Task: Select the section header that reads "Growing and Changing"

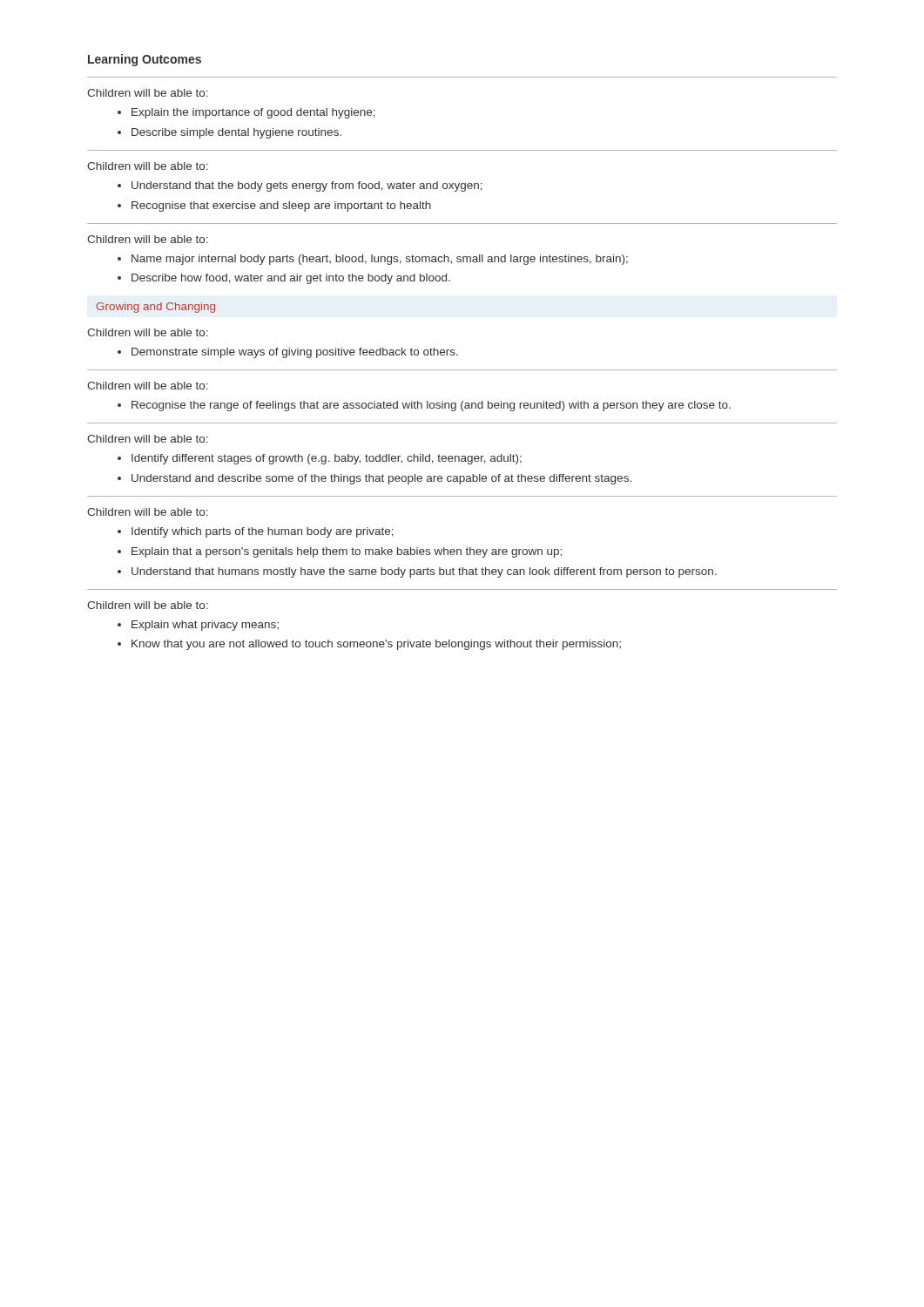Action: [x=156, y=307]
